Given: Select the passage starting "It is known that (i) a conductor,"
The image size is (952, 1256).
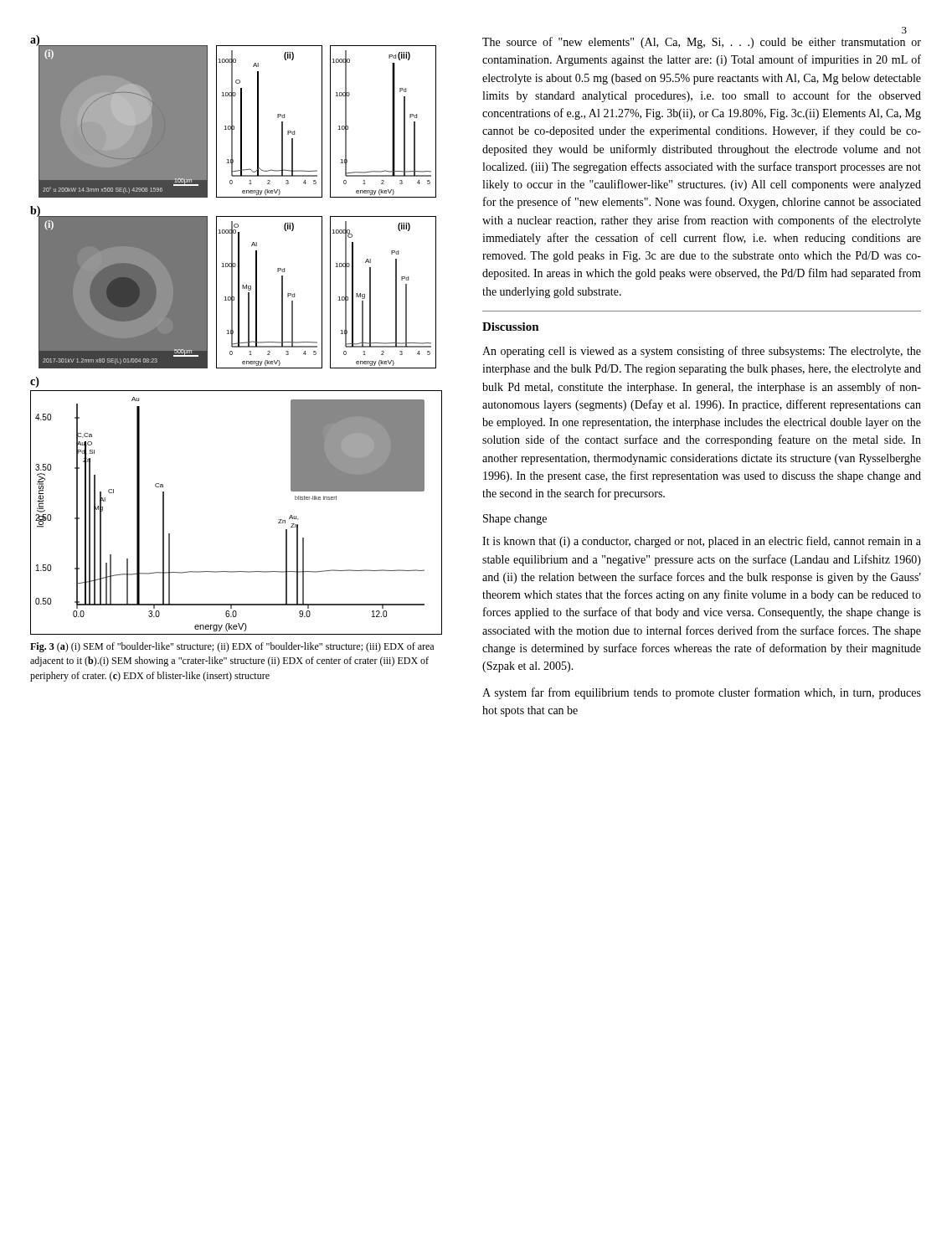Looking at the screenshot, I should coord(702,604).
